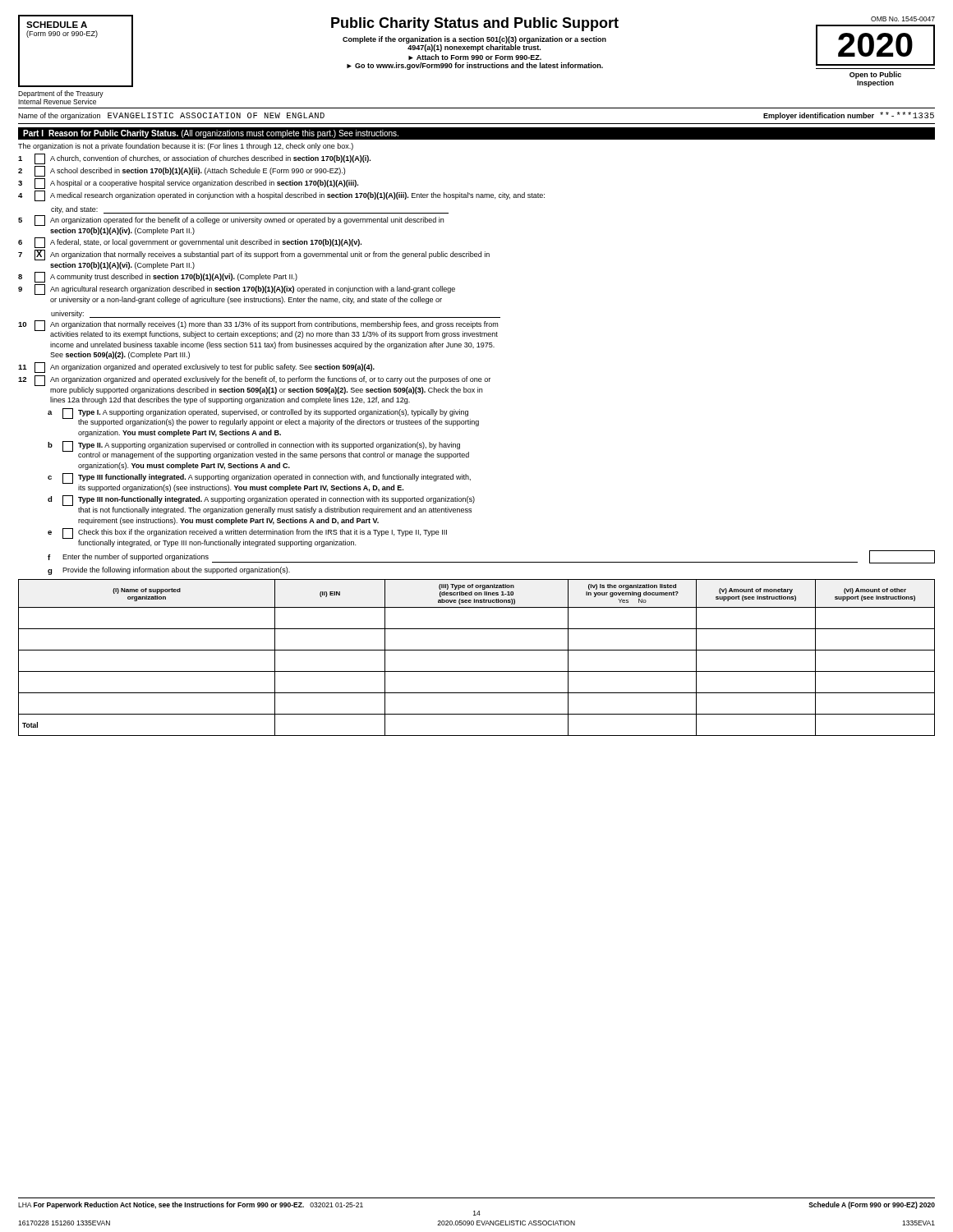953x1232 pixels.
Task: Where is the passage that starts "d Type III non-functionally"?
Action: tap(261, 510)
